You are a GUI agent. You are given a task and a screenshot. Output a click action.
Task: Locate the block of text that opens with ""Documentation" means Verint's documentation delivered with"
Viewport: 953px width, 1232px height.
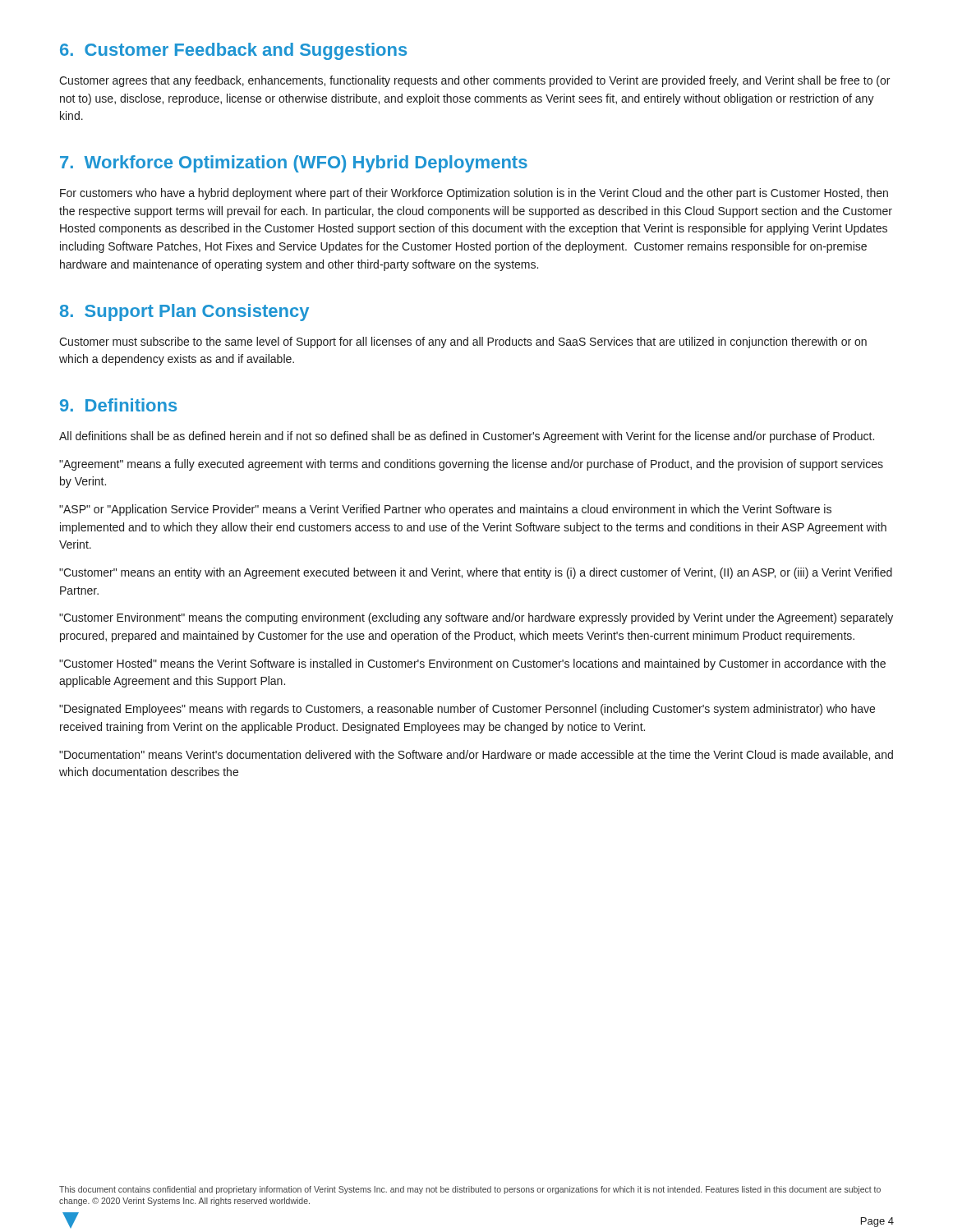(476, 764)
